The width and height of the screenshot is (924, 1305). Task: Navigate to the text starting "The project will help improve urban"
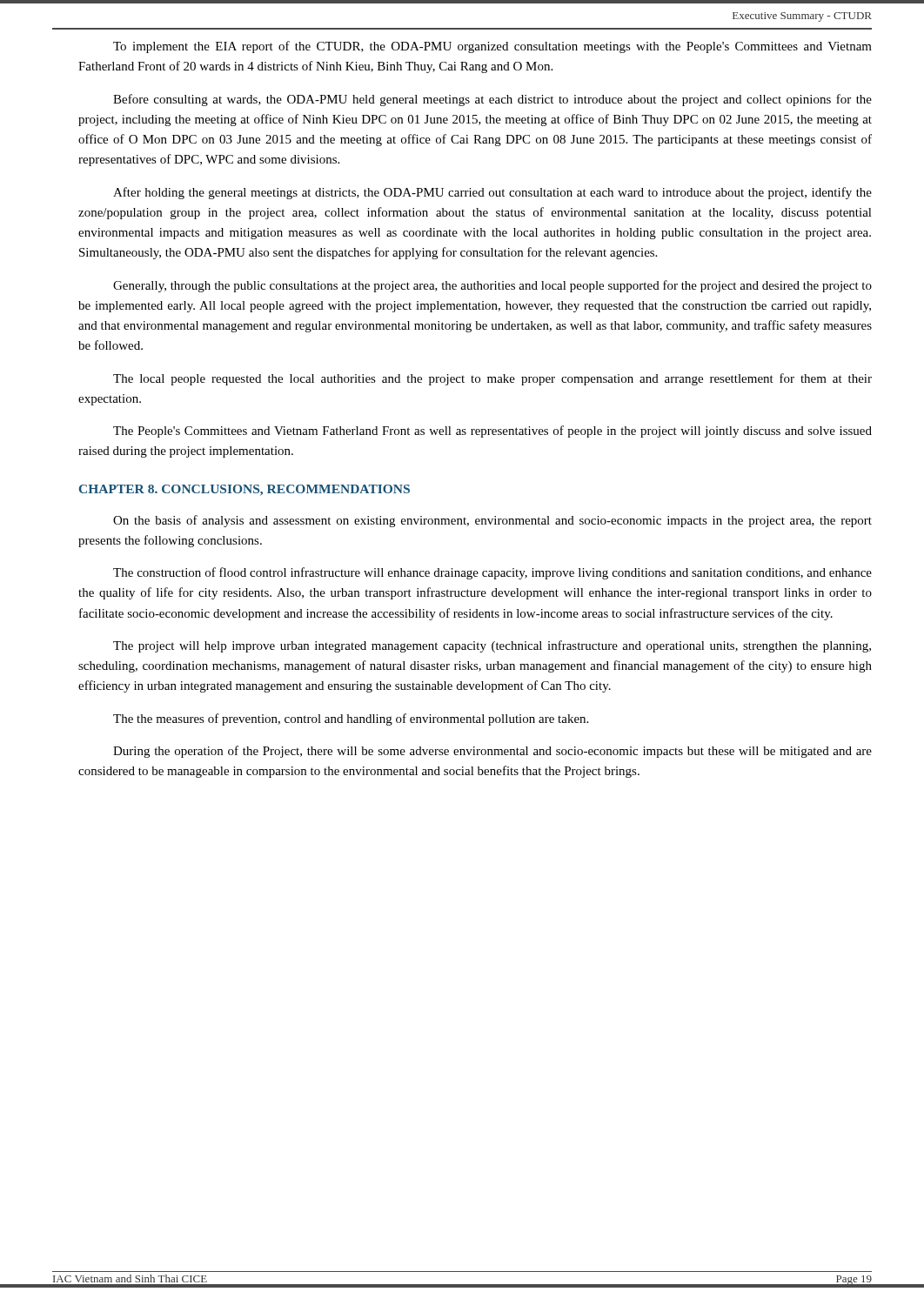pos(475,666)
